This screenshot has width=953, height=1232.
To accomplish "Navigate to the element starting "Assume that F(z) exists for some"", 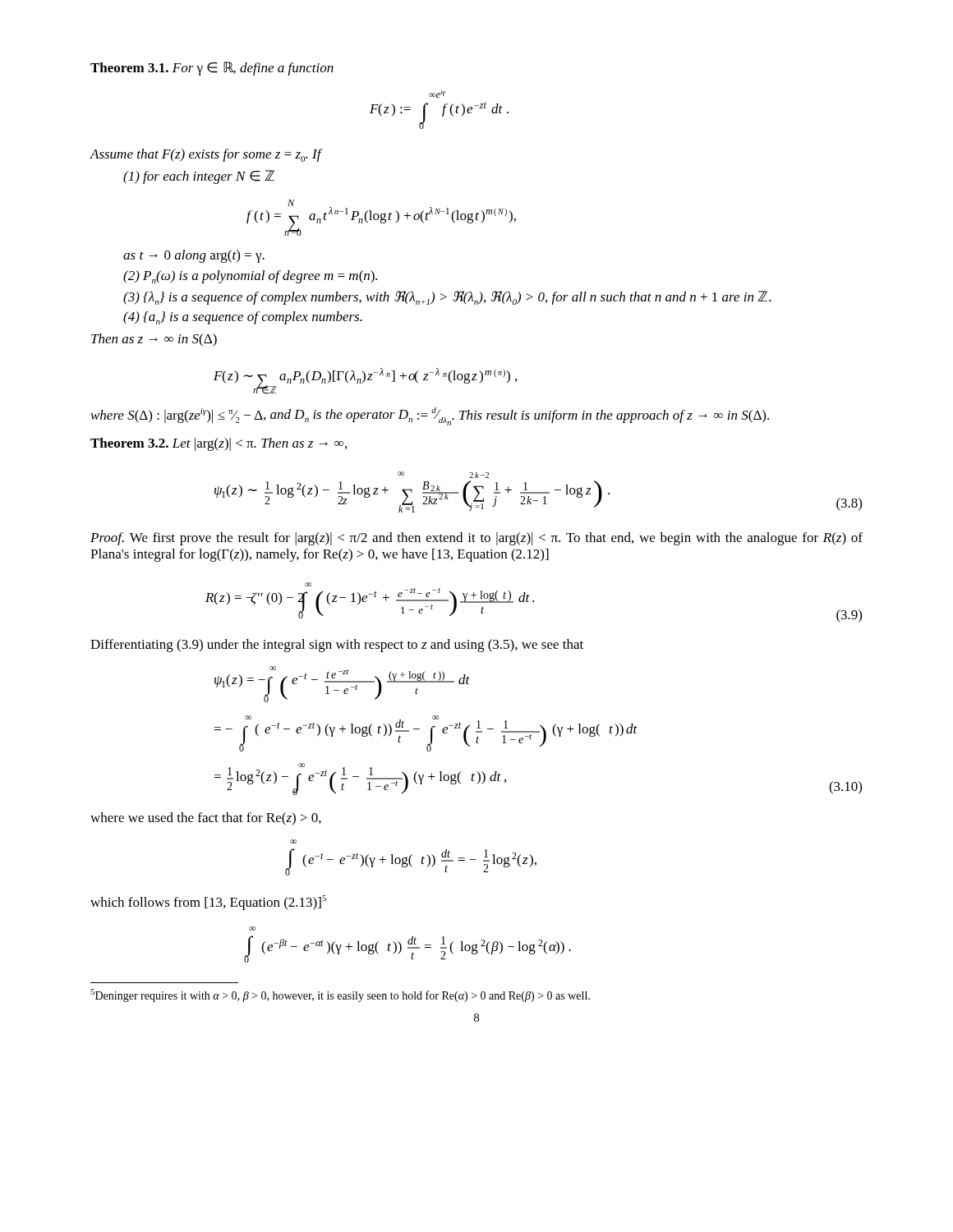I will 206,155.
